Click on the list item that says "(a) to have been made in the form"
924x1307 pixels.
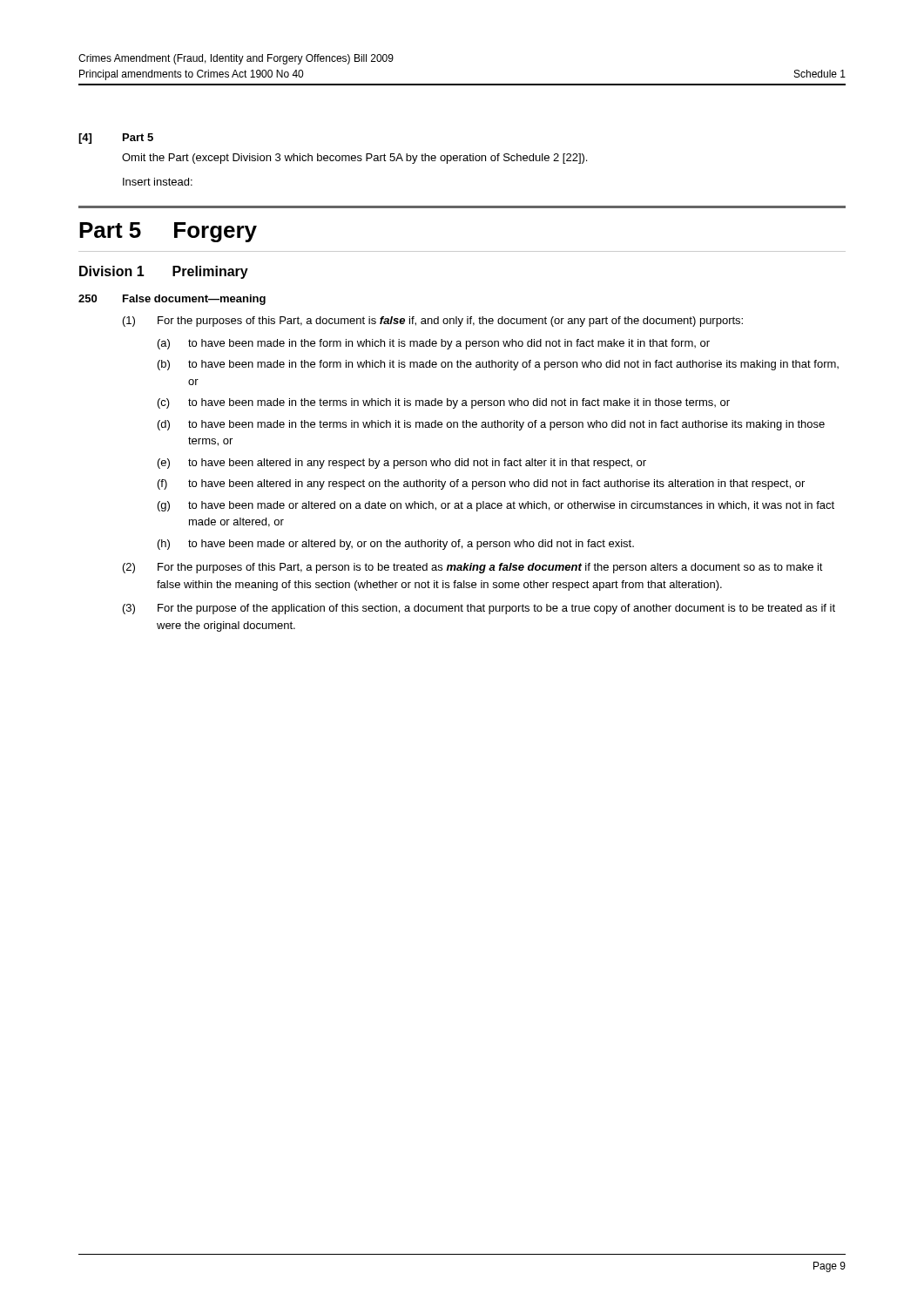coord(501,343)
